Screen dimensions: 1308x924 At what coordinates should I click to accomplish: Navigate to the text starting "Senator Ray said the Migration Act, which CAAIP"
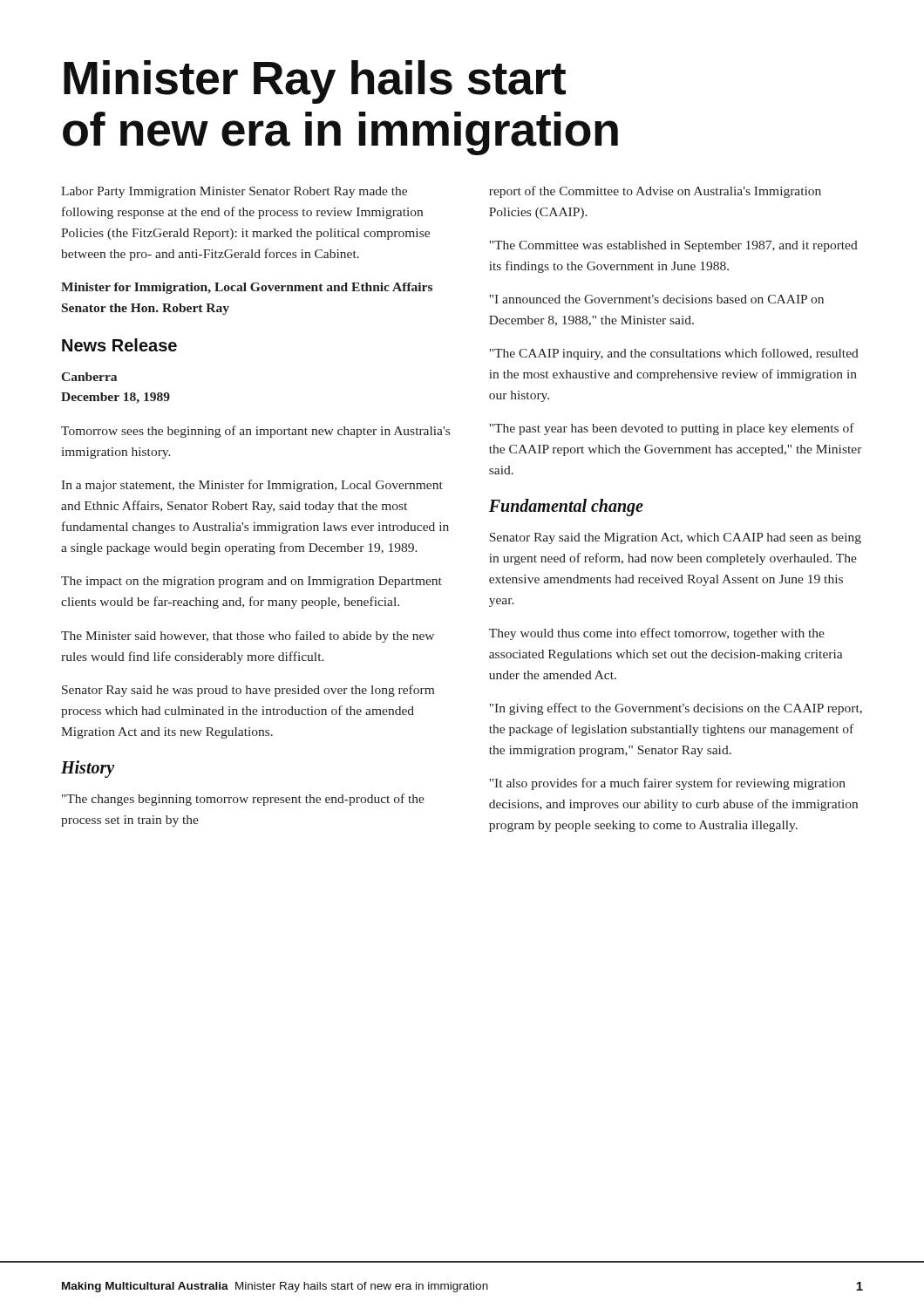(x=676, y=569)
